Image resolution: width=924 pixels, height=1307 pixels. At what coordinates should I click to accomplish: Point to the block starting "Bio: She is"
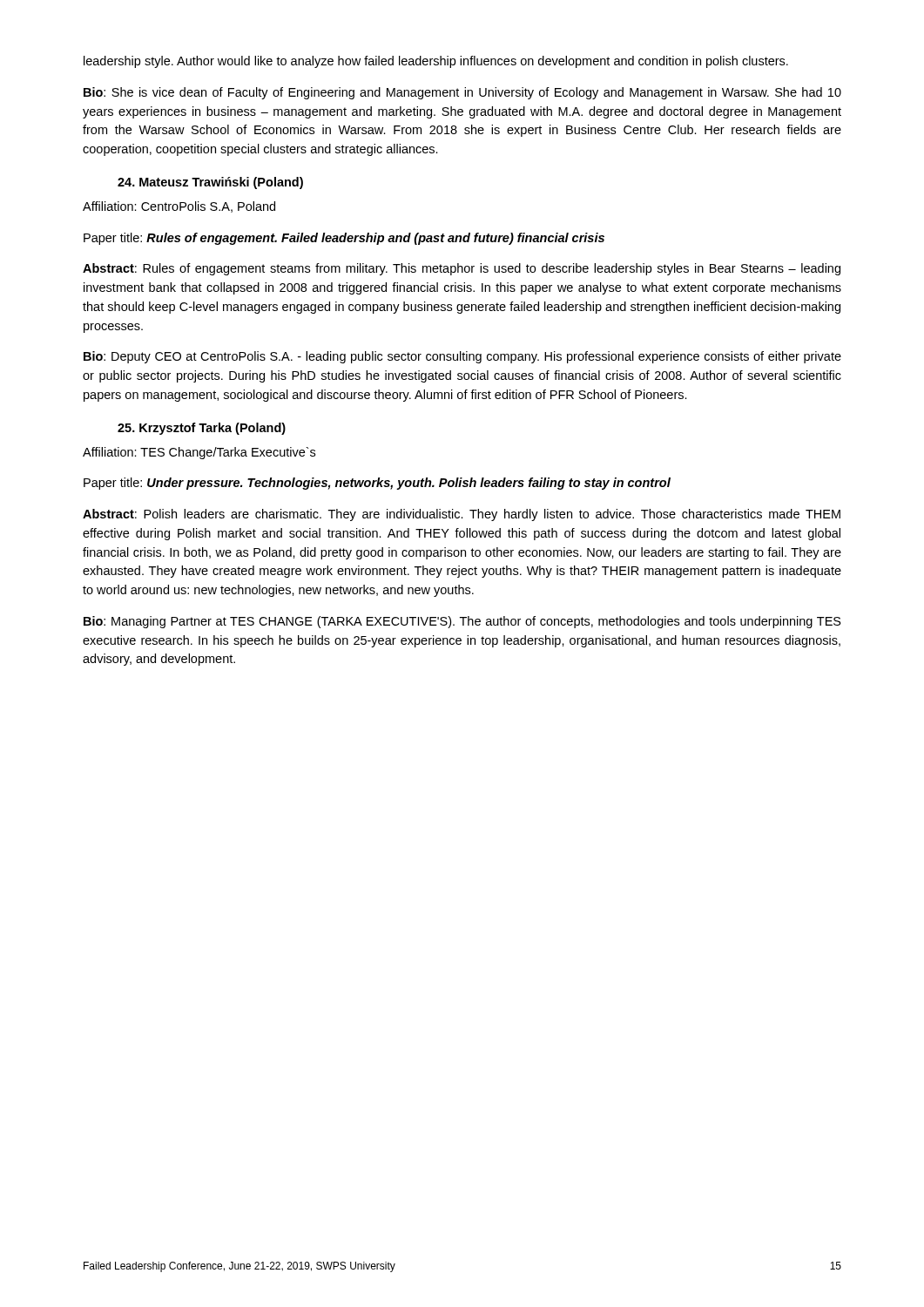(x=462, y=121)
